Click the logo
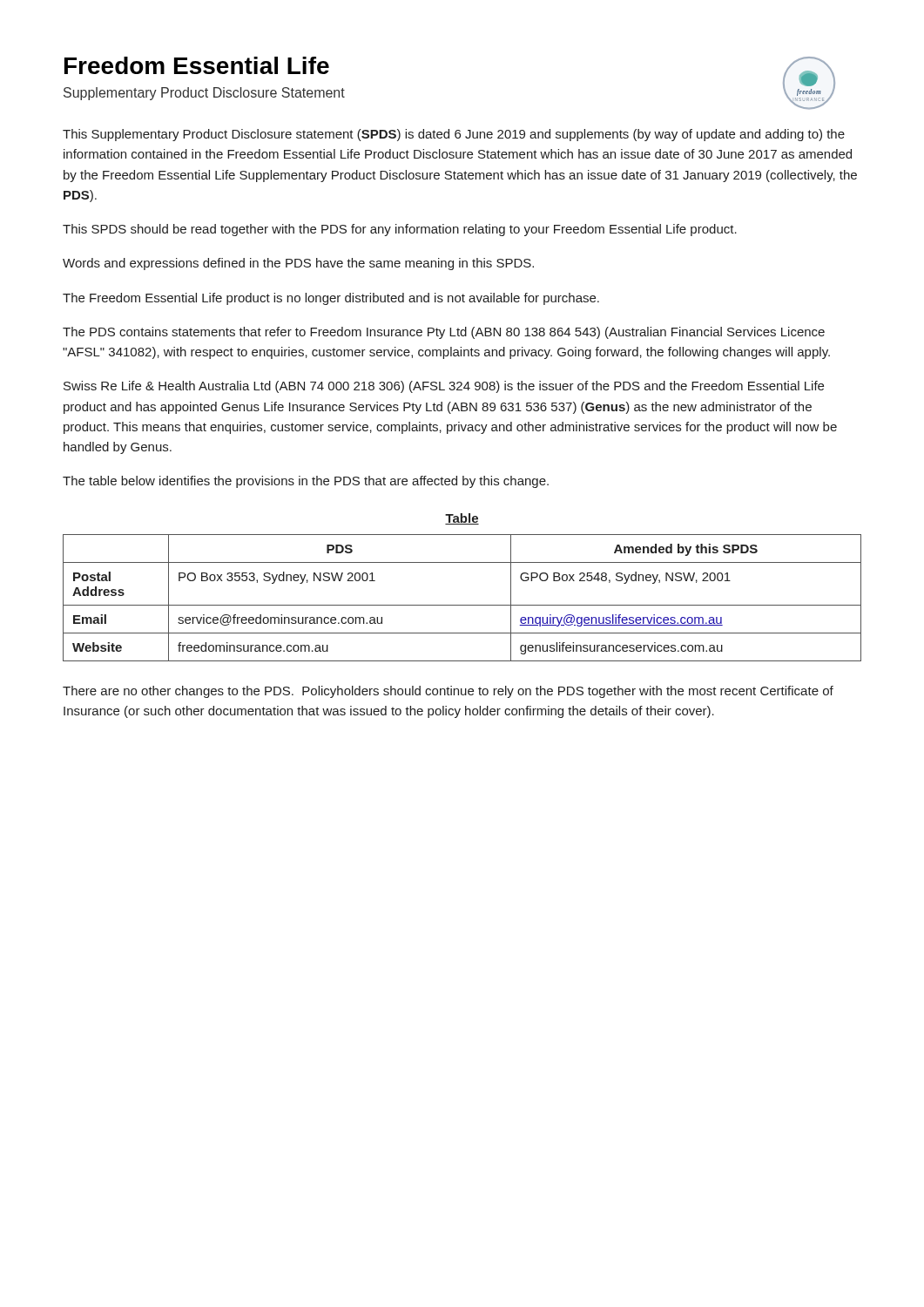Image resolution: width=924 pixels, height=1307 pixels. pyautogui.click(x=809, y=86)
